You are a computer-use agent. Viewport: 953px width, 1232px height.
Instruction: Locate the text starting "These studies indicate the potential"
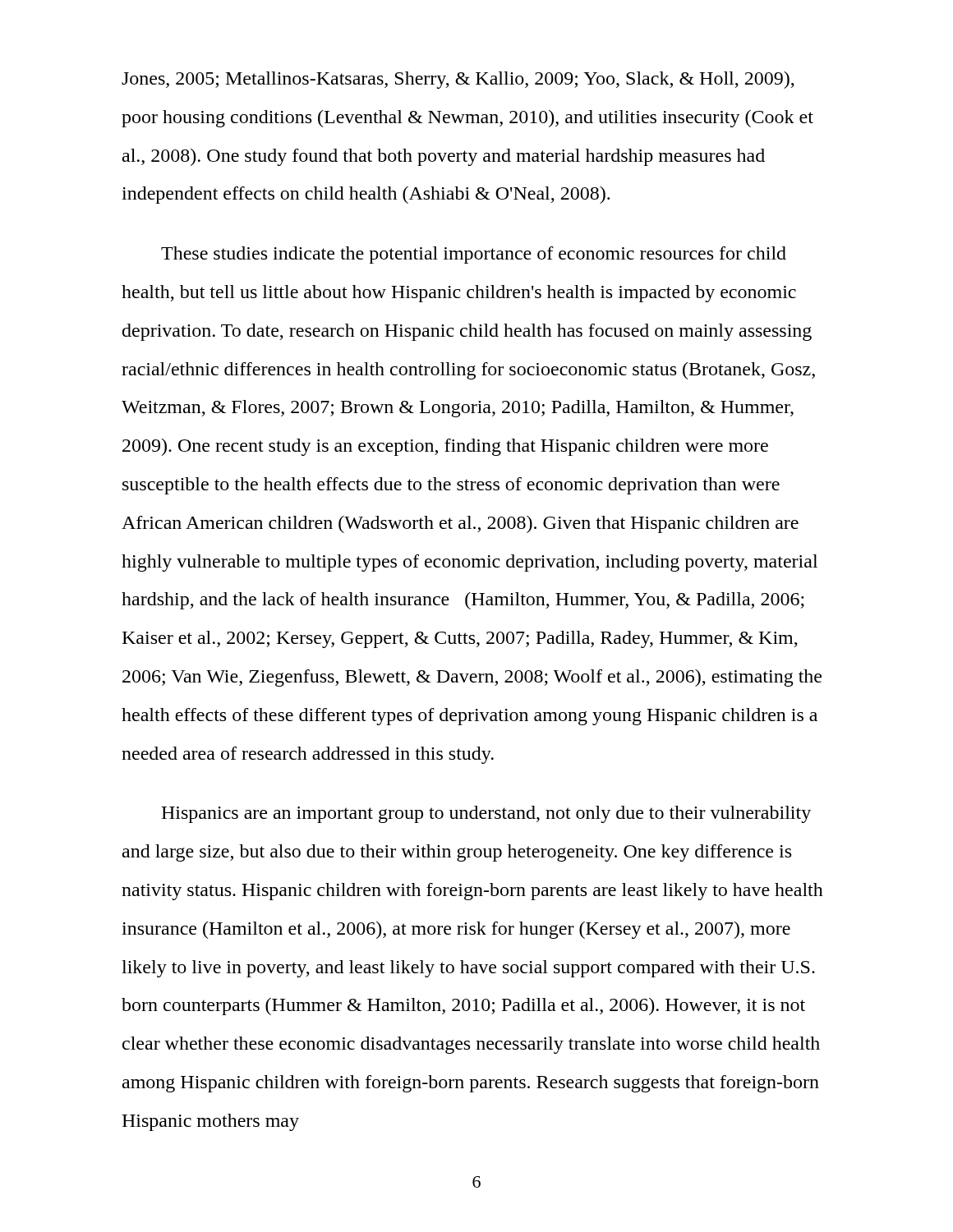point(474,255)
